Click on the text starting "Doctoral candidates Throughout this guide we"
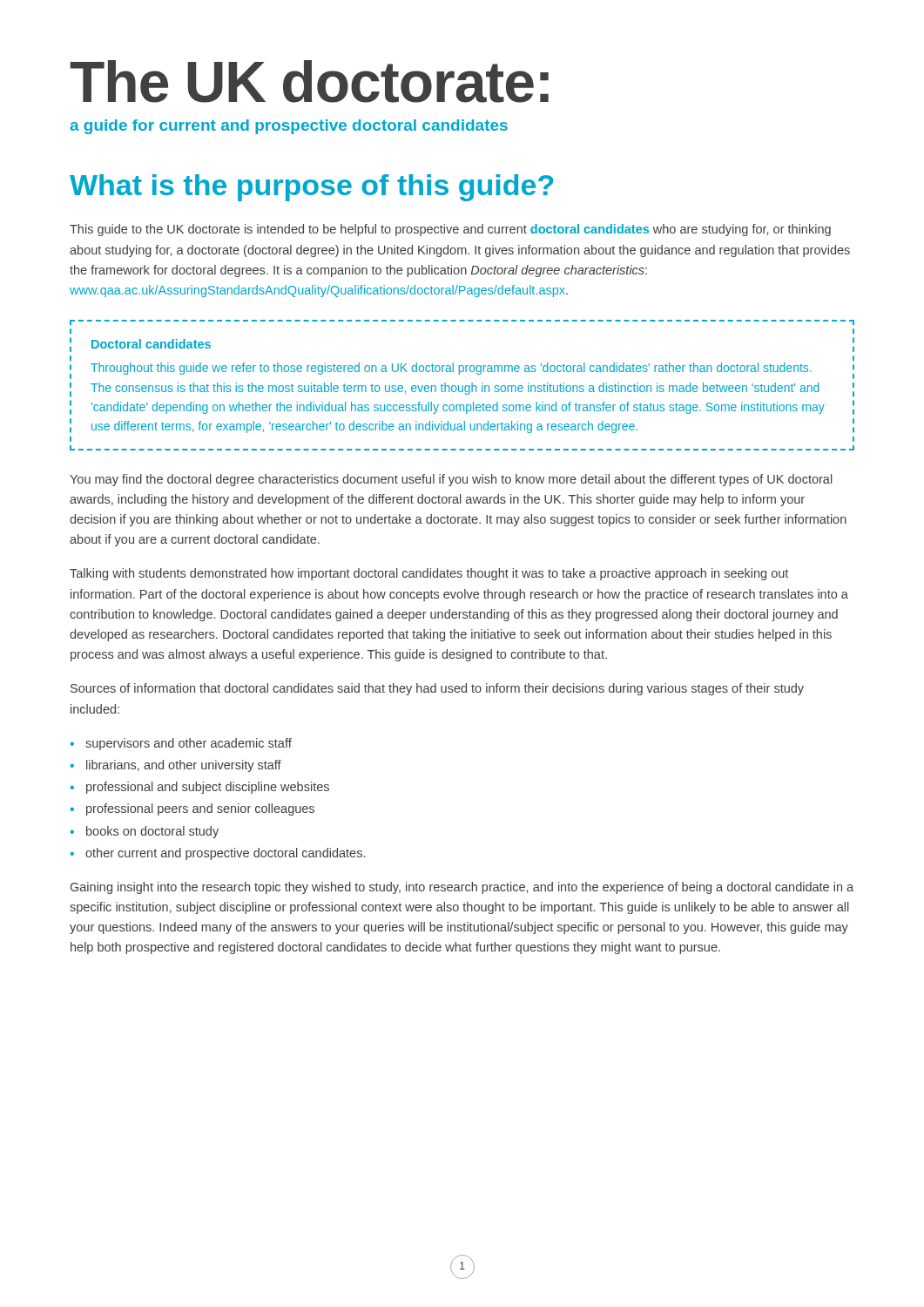 pos(462,385)
